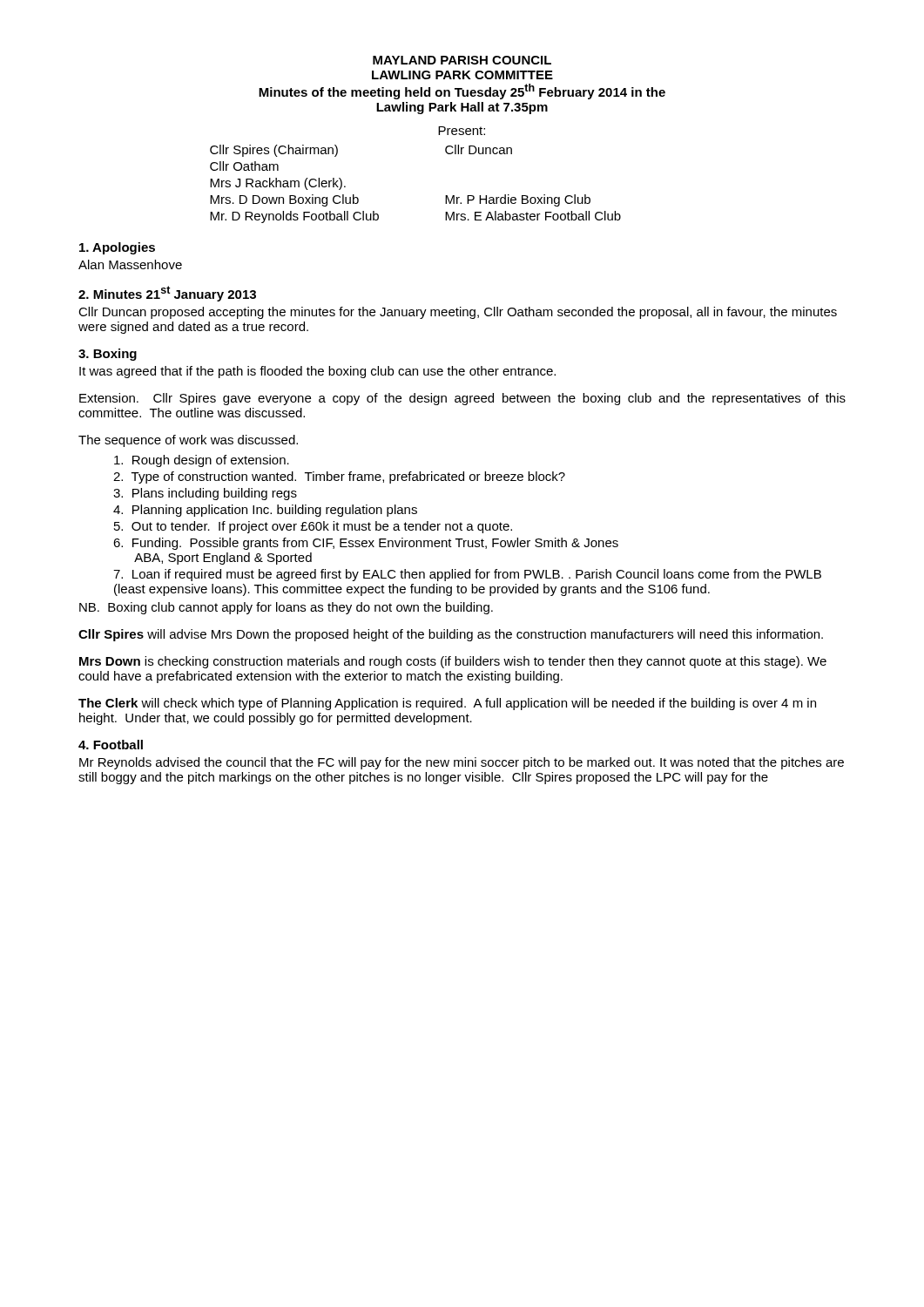
Task: Select the list item containing "6. Funding. Possible grants from CIF, Essex"
Action: coord(366,550)
